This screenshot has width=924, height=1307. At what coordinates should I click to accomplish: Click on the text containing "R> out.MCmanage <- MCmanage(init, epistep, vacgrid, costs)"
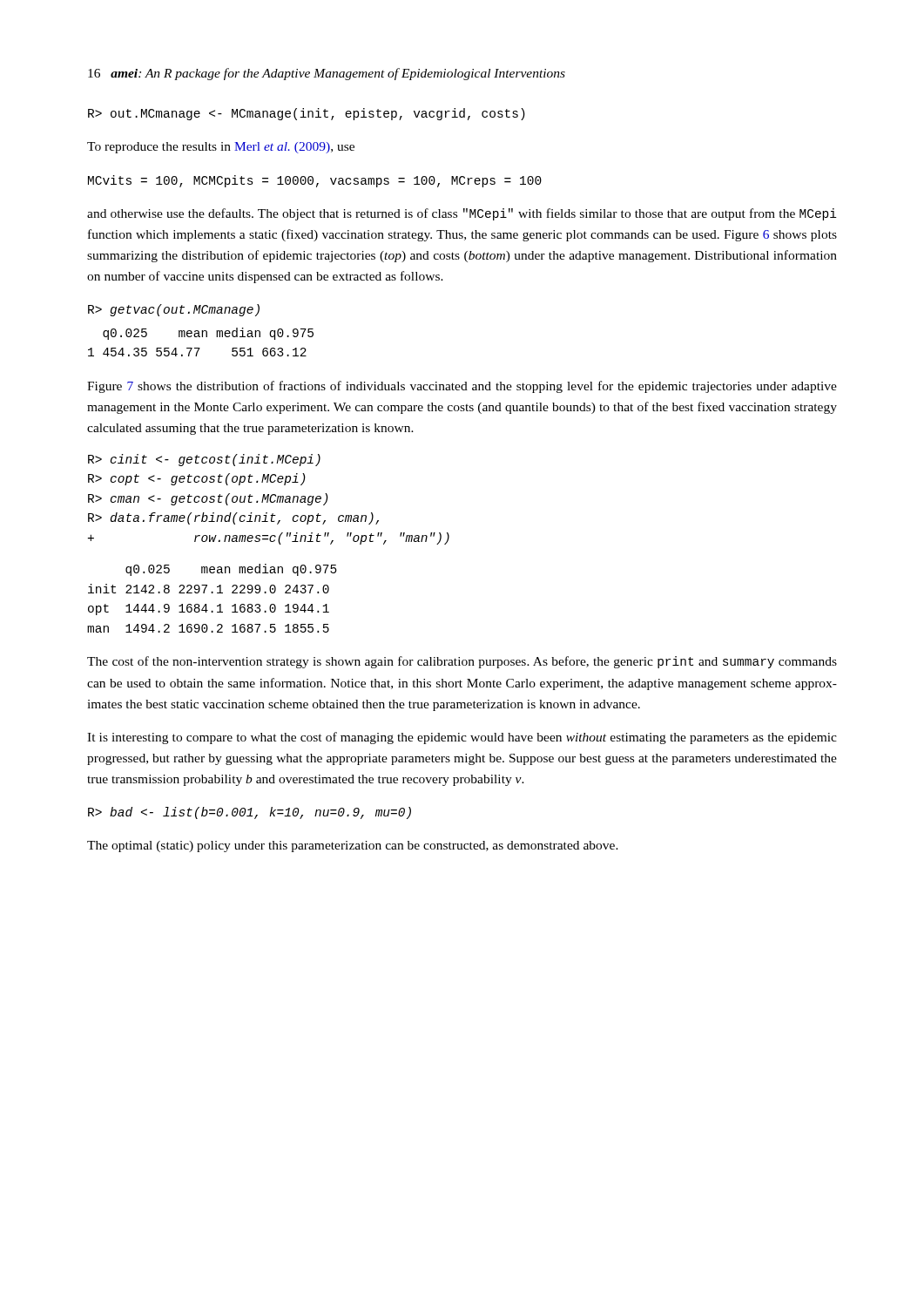[x=307, y=114]
